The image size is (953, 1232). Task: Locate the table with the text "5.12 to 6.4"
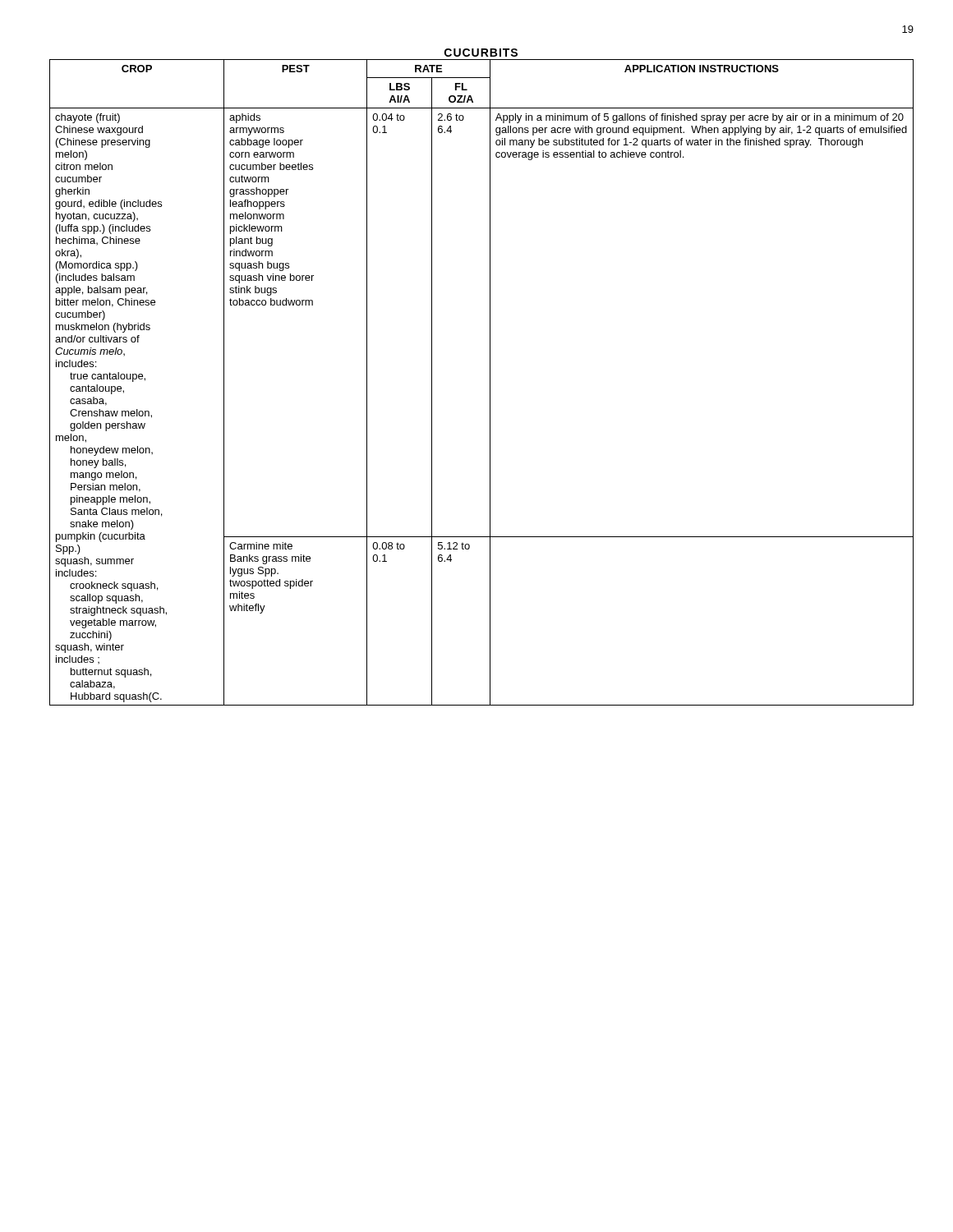coord(481,382)
